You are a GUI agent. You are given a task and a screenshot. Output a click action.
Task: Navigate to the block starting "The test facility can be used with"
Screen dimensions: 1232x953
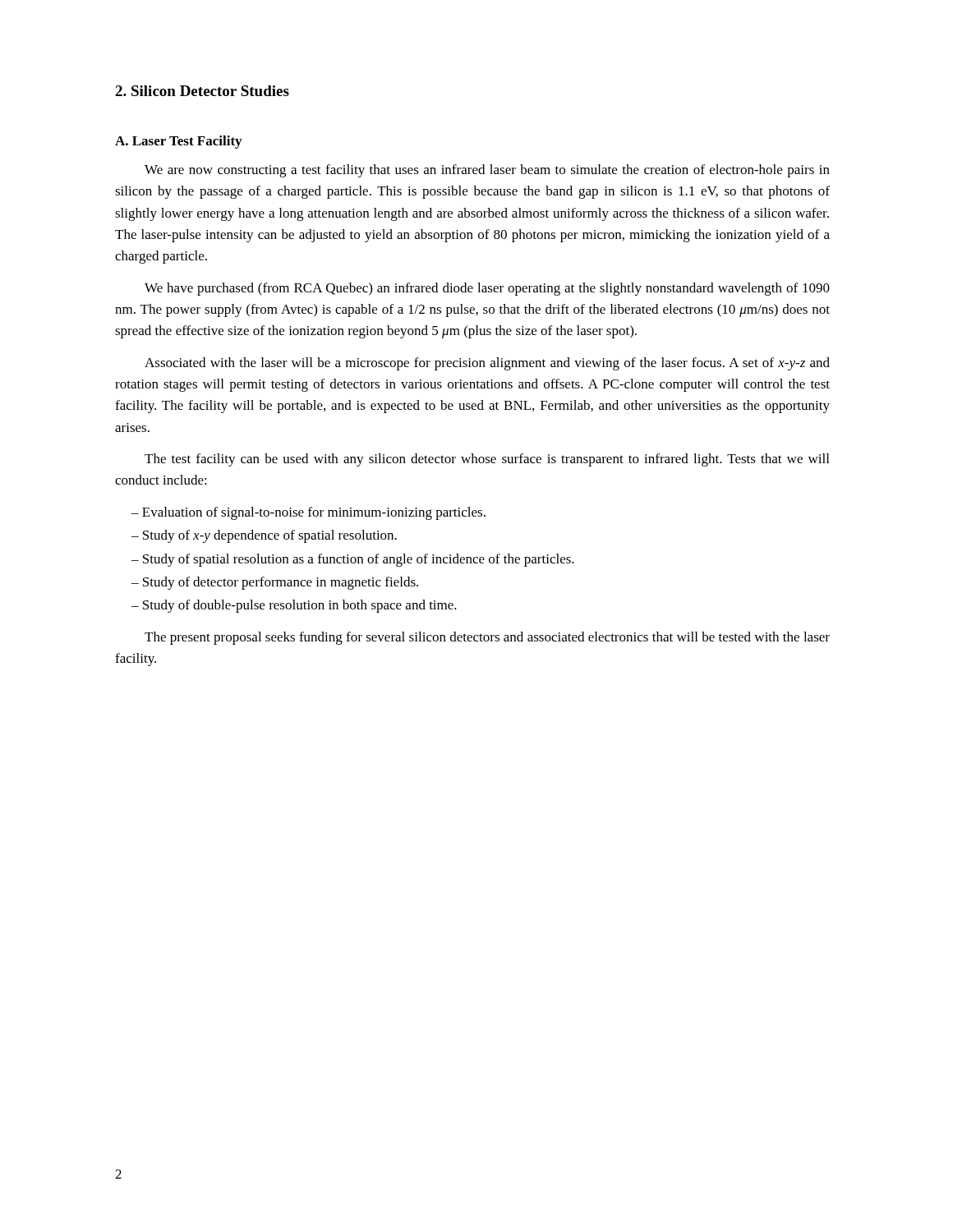[472, 470]
